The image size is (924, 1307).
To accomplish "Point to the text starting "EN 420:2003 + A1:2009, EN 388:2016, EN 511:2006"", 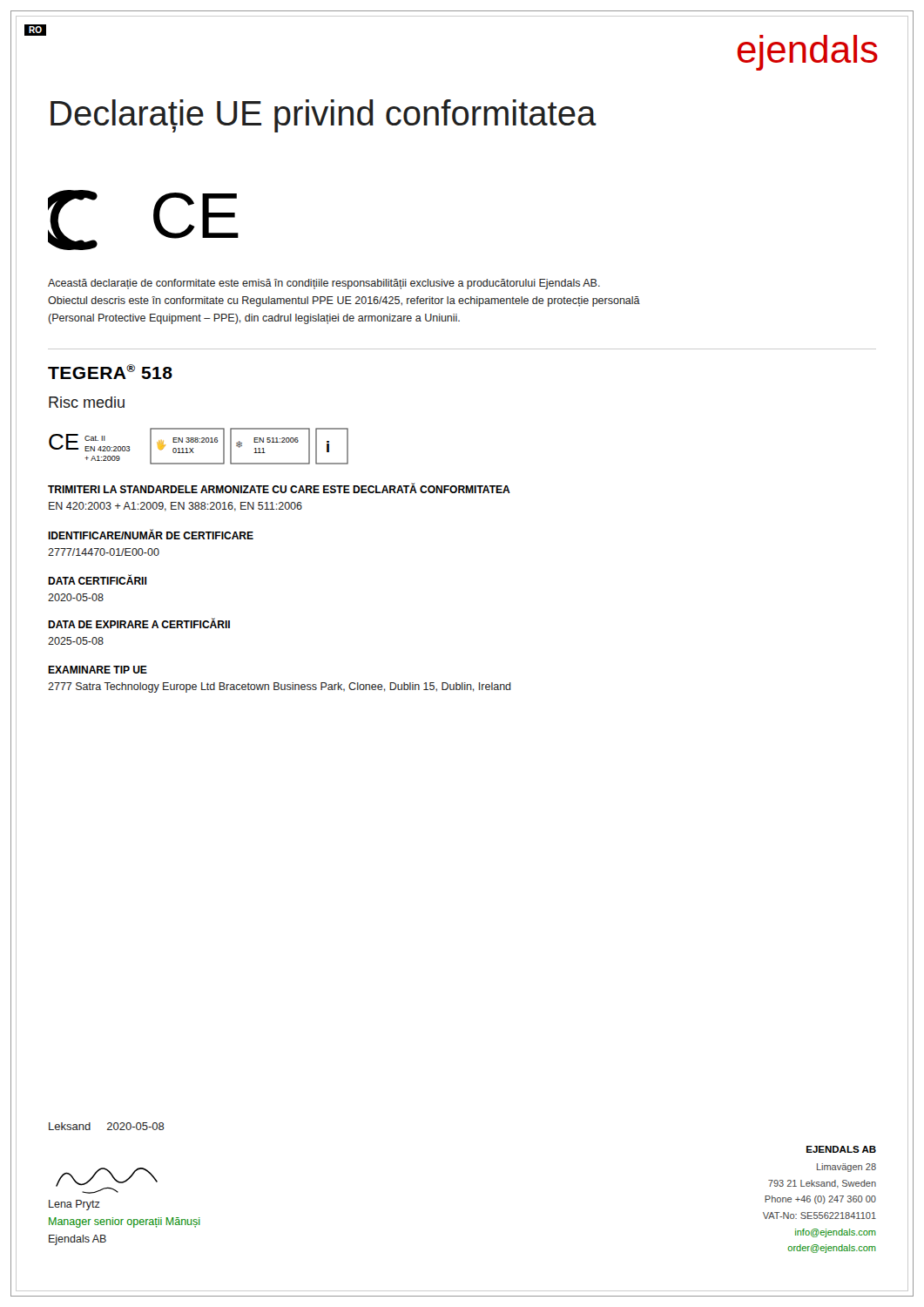I will click(x=175, y=506).
